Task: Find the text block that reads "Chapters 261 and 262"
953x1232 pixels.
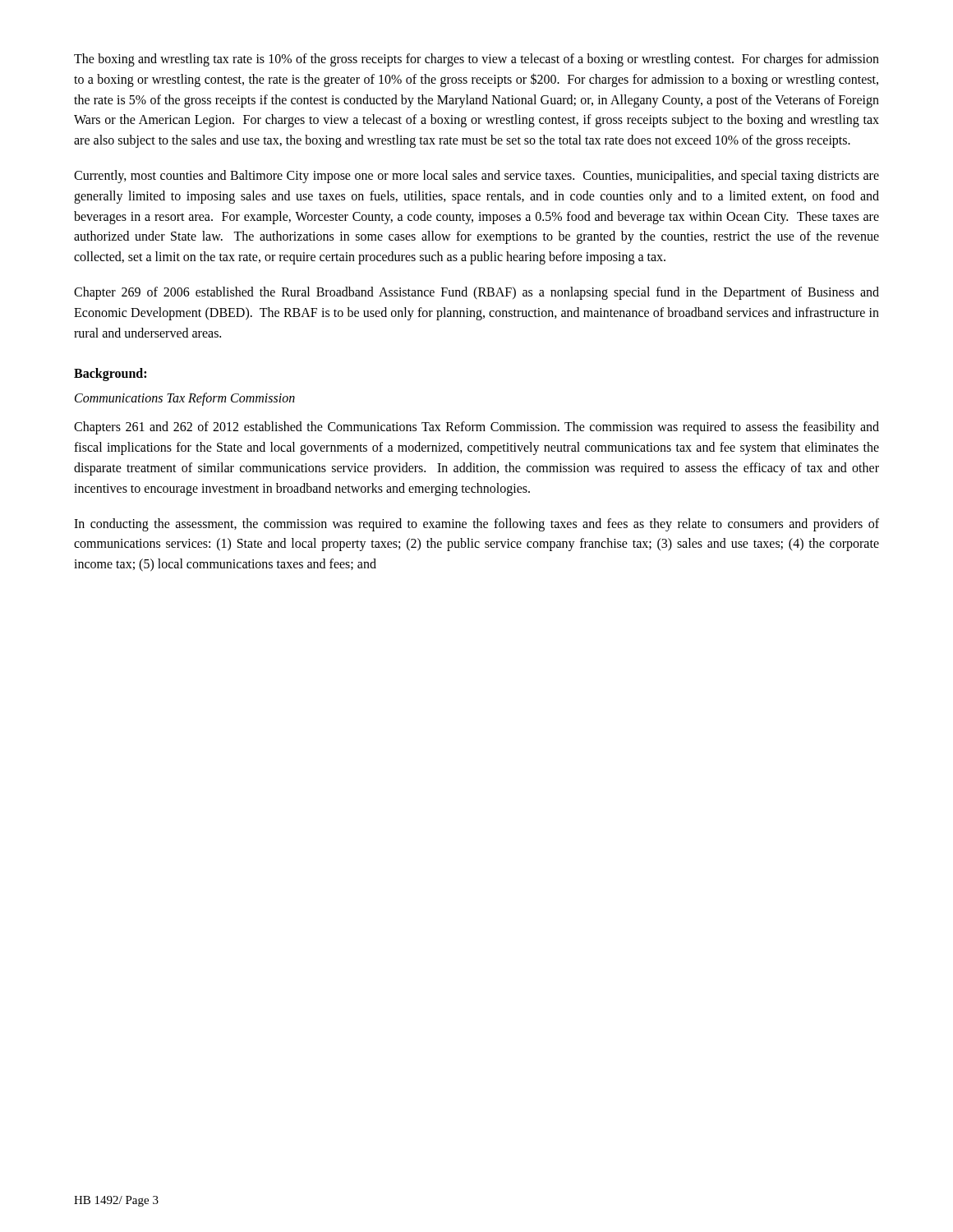Action: click(476, 458)
